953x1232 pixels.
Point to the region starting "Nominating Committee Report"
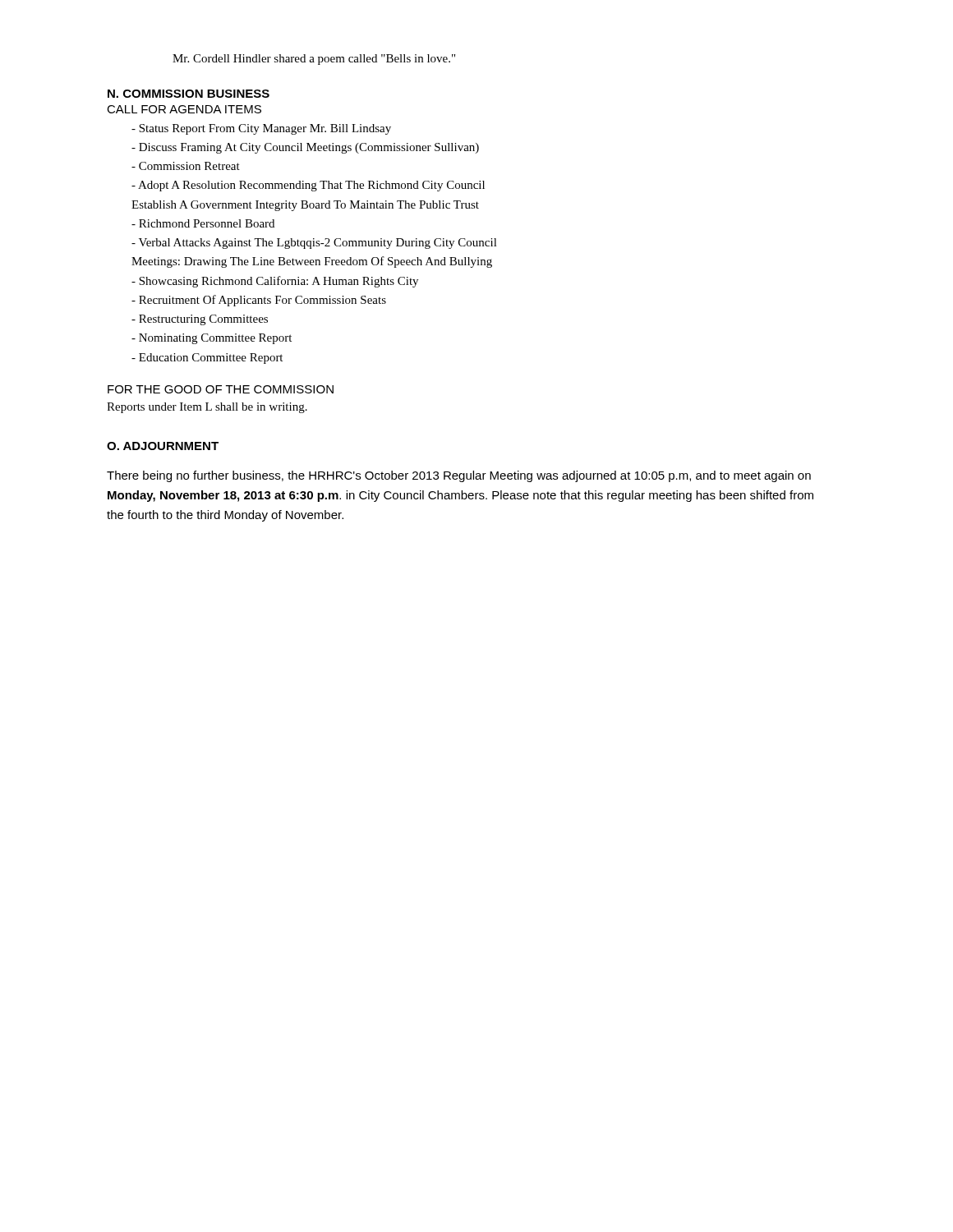click(x=212, y=338)
